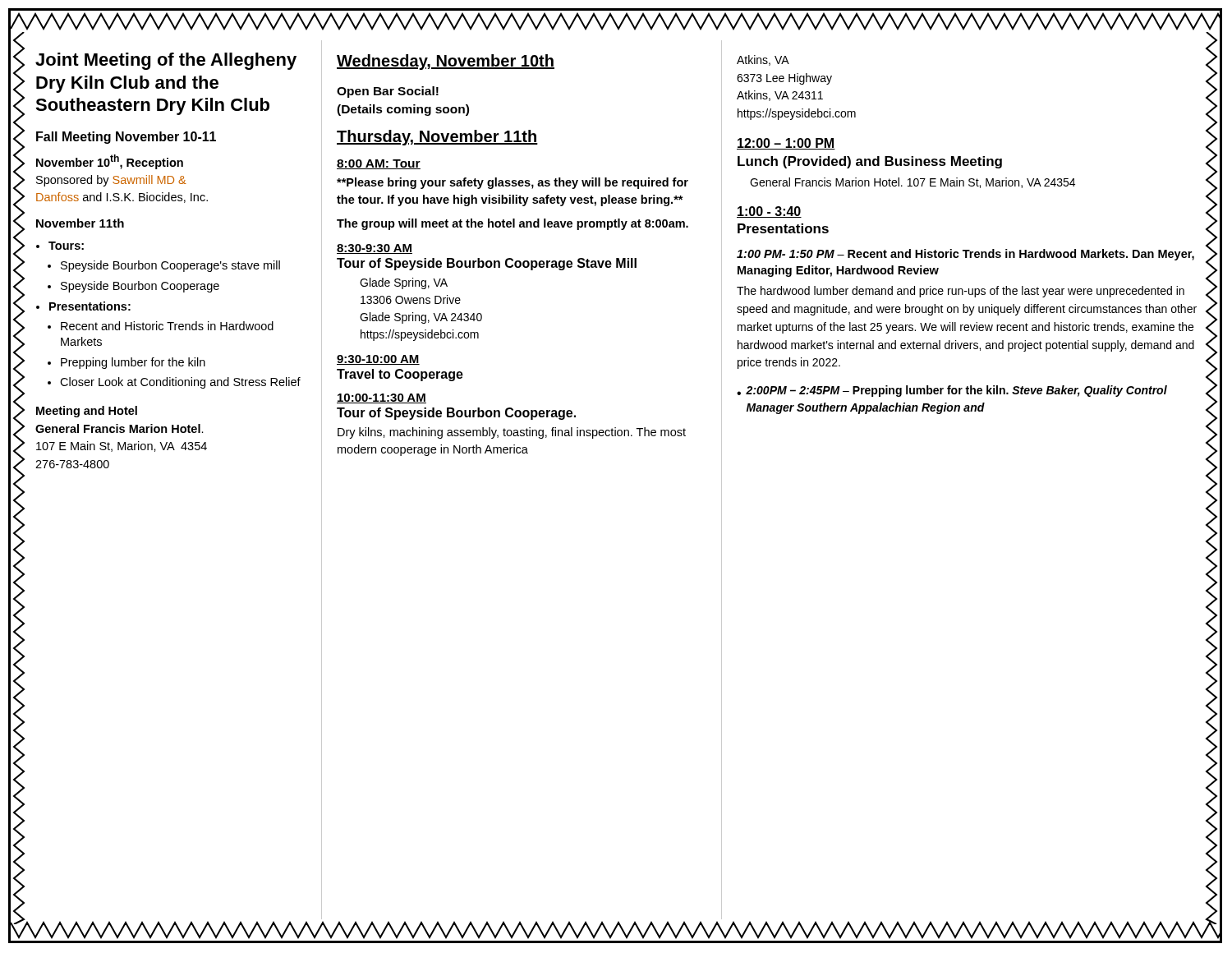Find "November 11th" on this page
Image resolution: width=1232 pixels, height=953 pixels.
click(80, 223)
